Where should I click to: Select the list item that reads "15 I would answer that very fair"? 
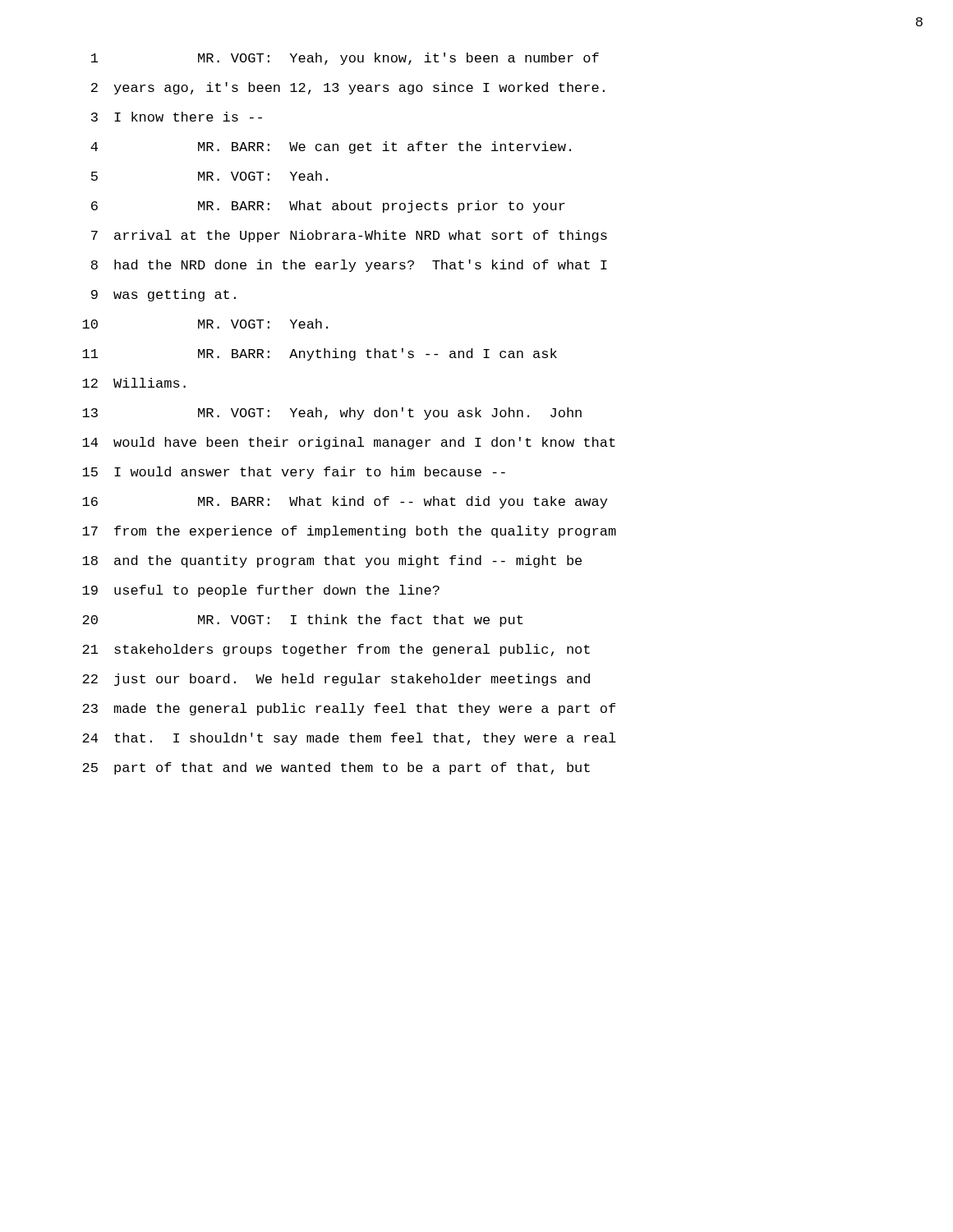486,472
